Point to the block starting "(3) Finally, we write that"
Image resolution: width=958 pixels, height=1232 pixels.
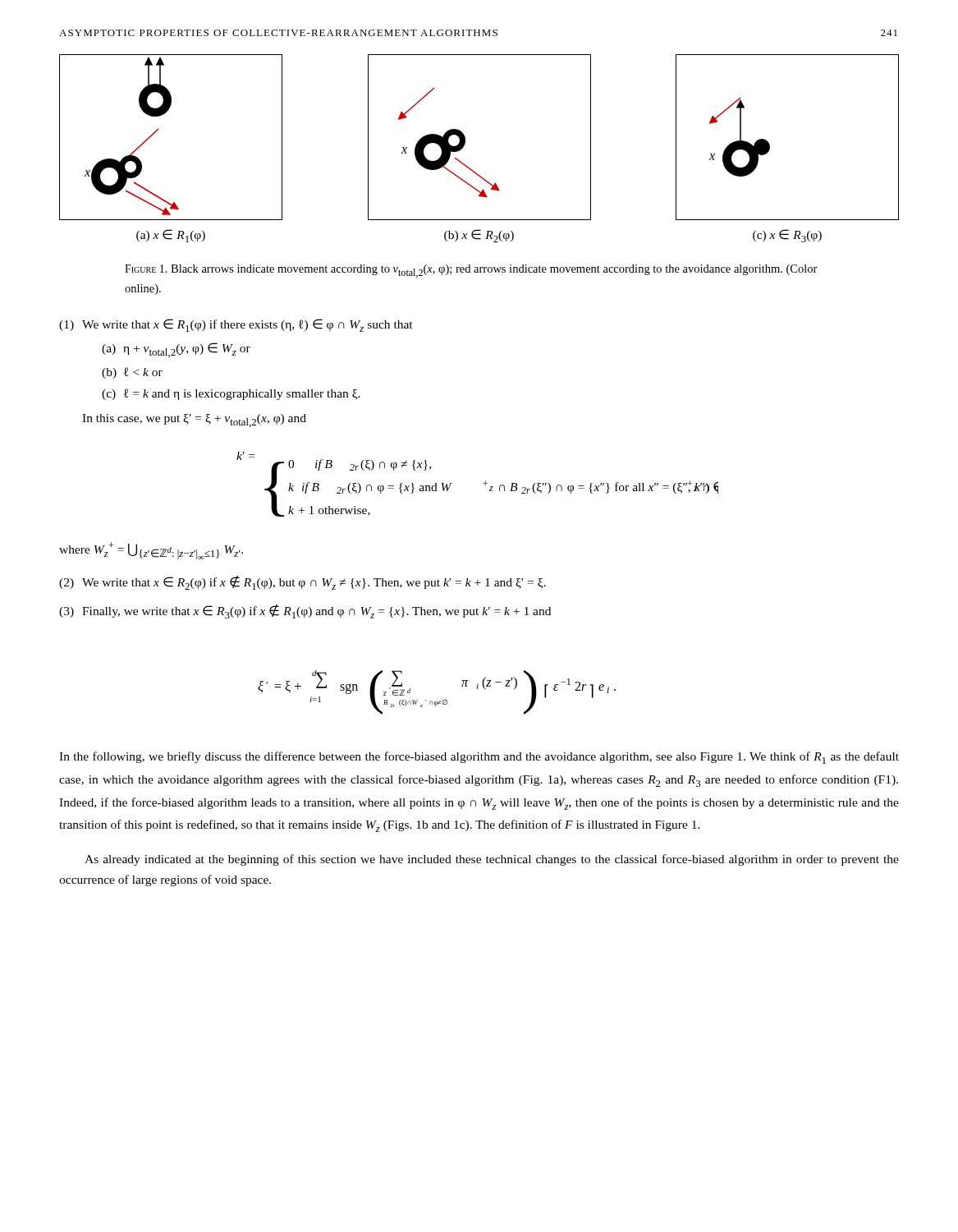(x=479, y=612)
